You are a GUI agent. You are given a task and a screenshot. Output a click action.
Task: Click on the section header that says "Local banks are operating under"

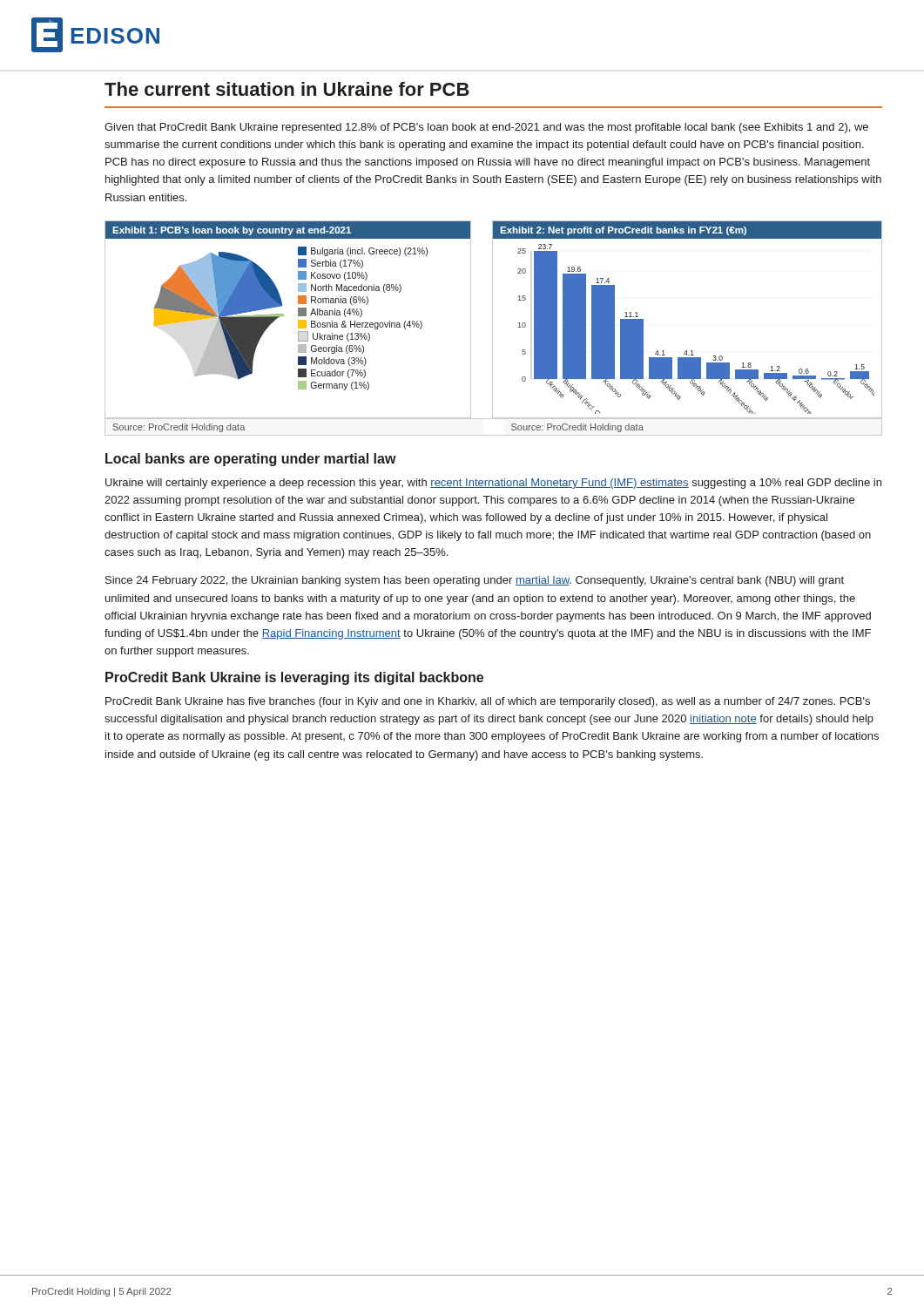[x=250, y=458]
